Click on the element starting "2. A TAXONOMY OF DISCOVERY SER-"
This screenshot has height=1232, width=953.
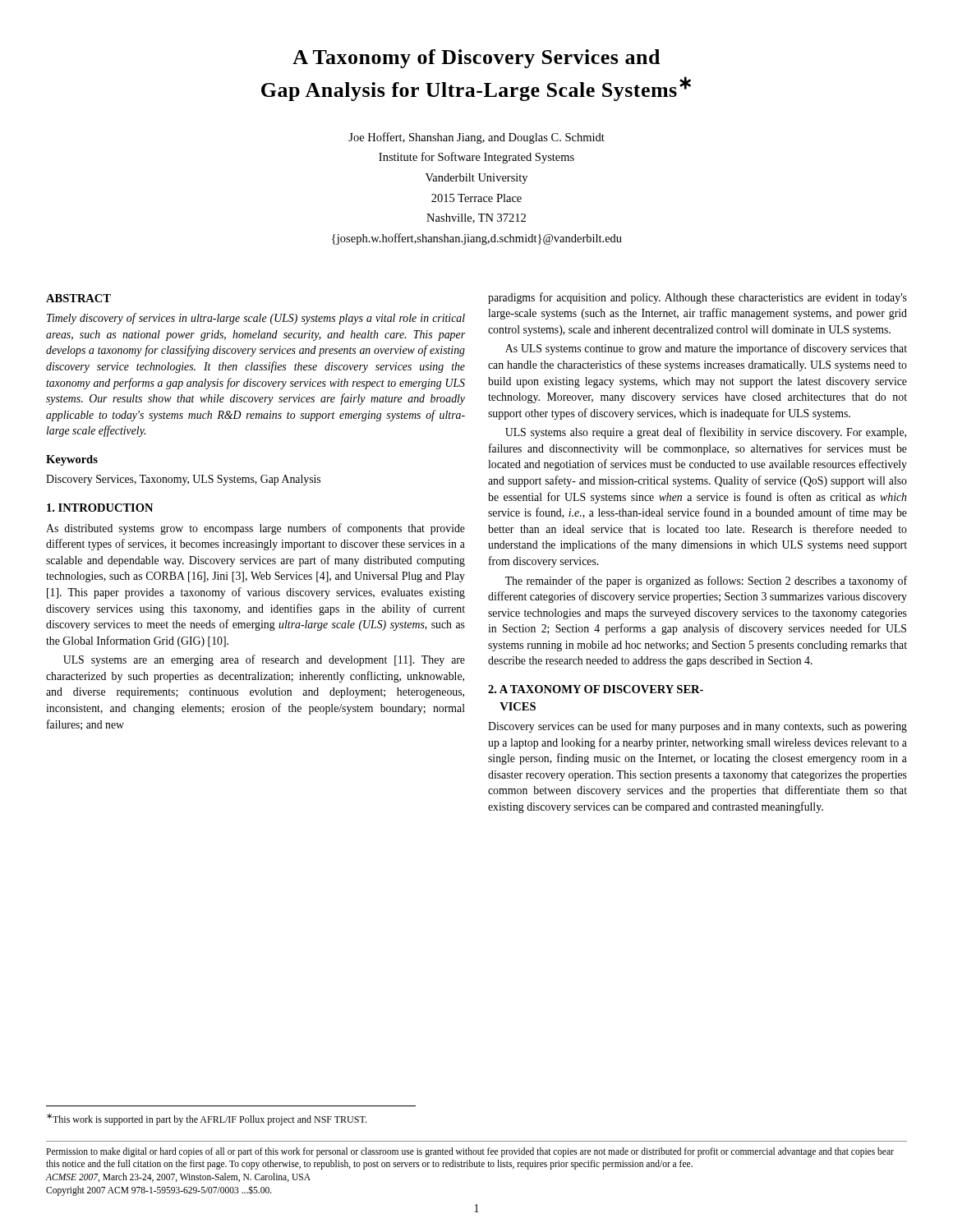[698, 698]
